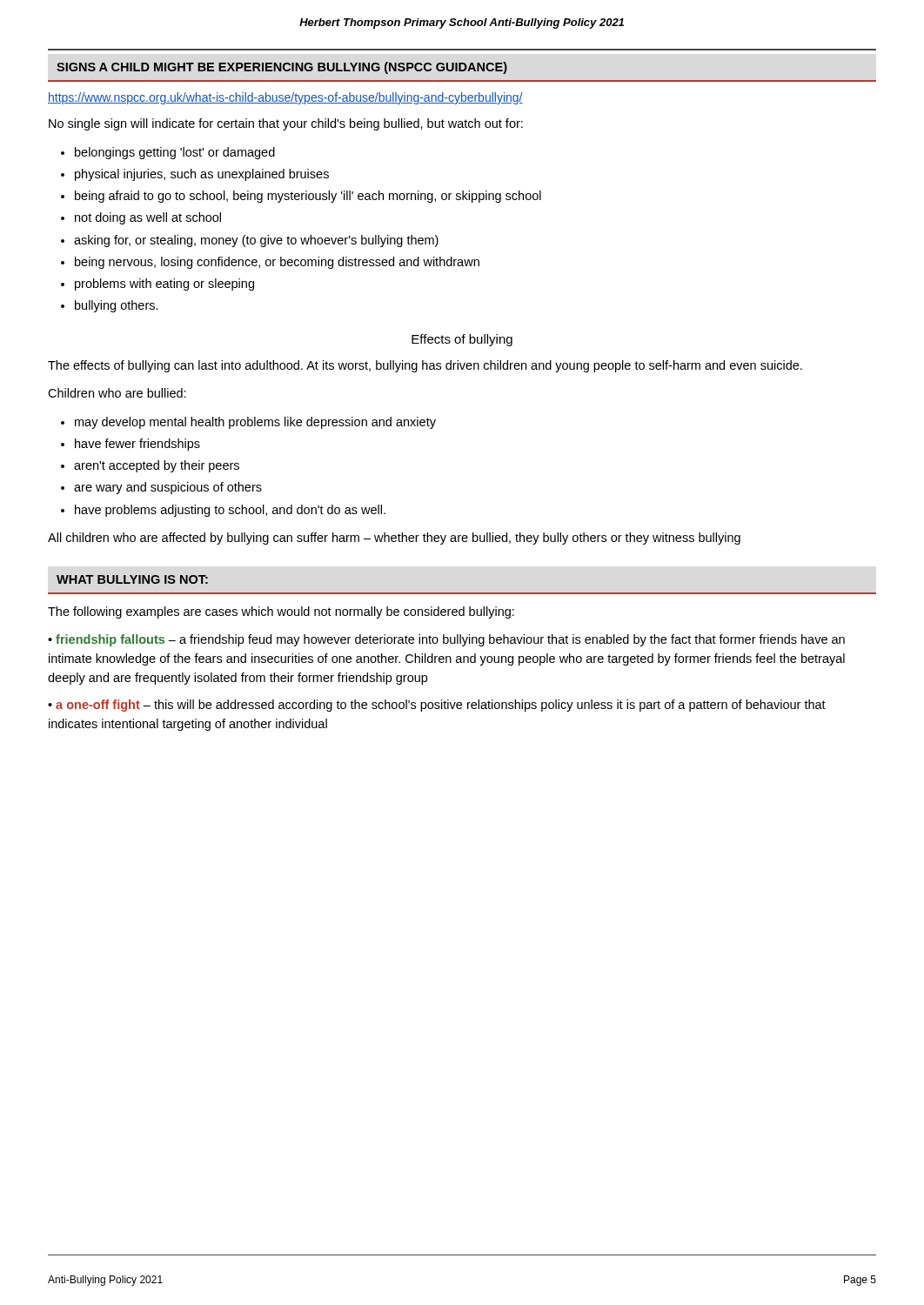Click on the list item that reads "have fewer friendships"
This screenshot has height=1305, width=924.
(137, 444)
